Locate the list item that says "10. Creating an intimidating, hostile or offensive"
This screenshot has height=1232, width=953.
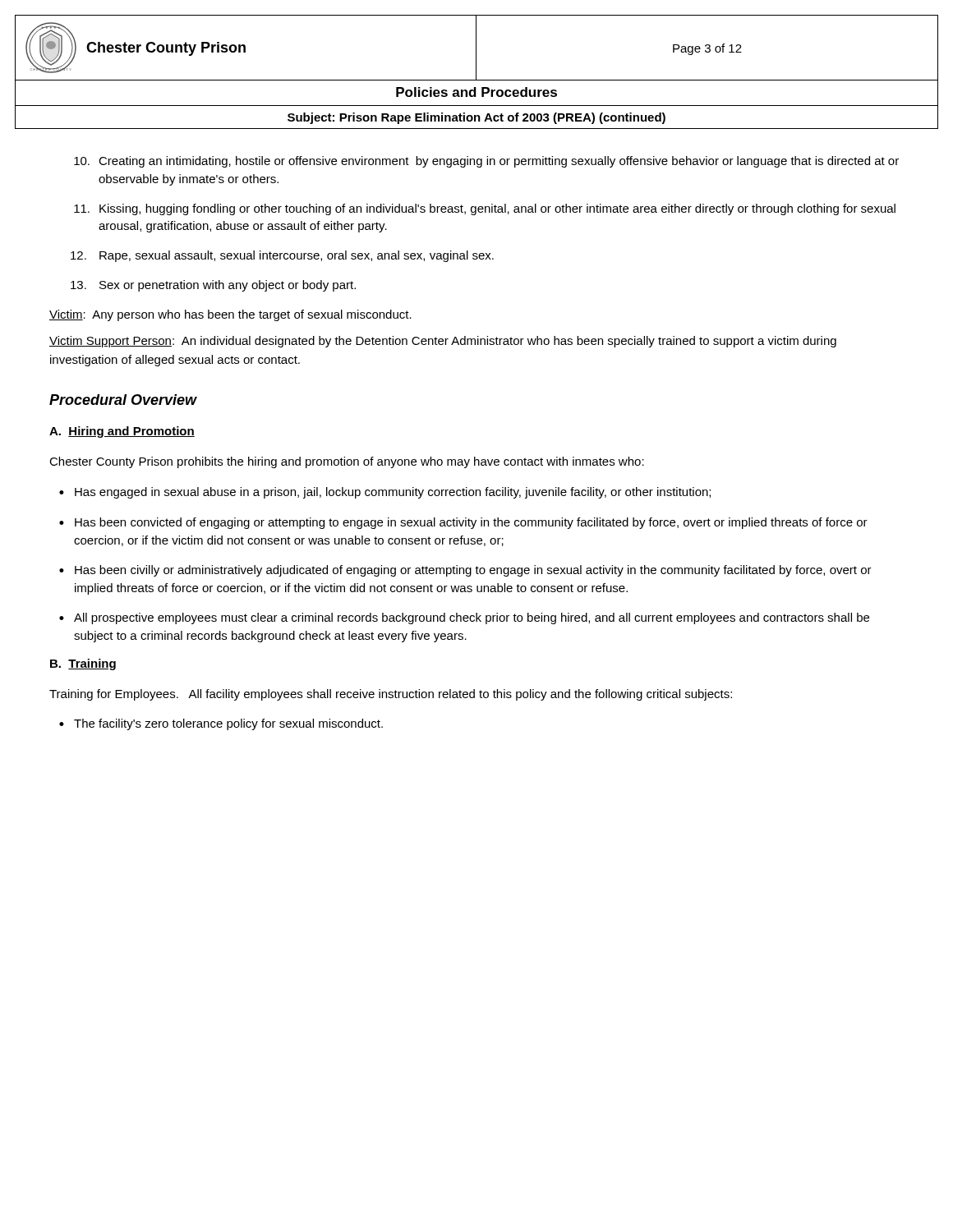[x=476, y=170]
